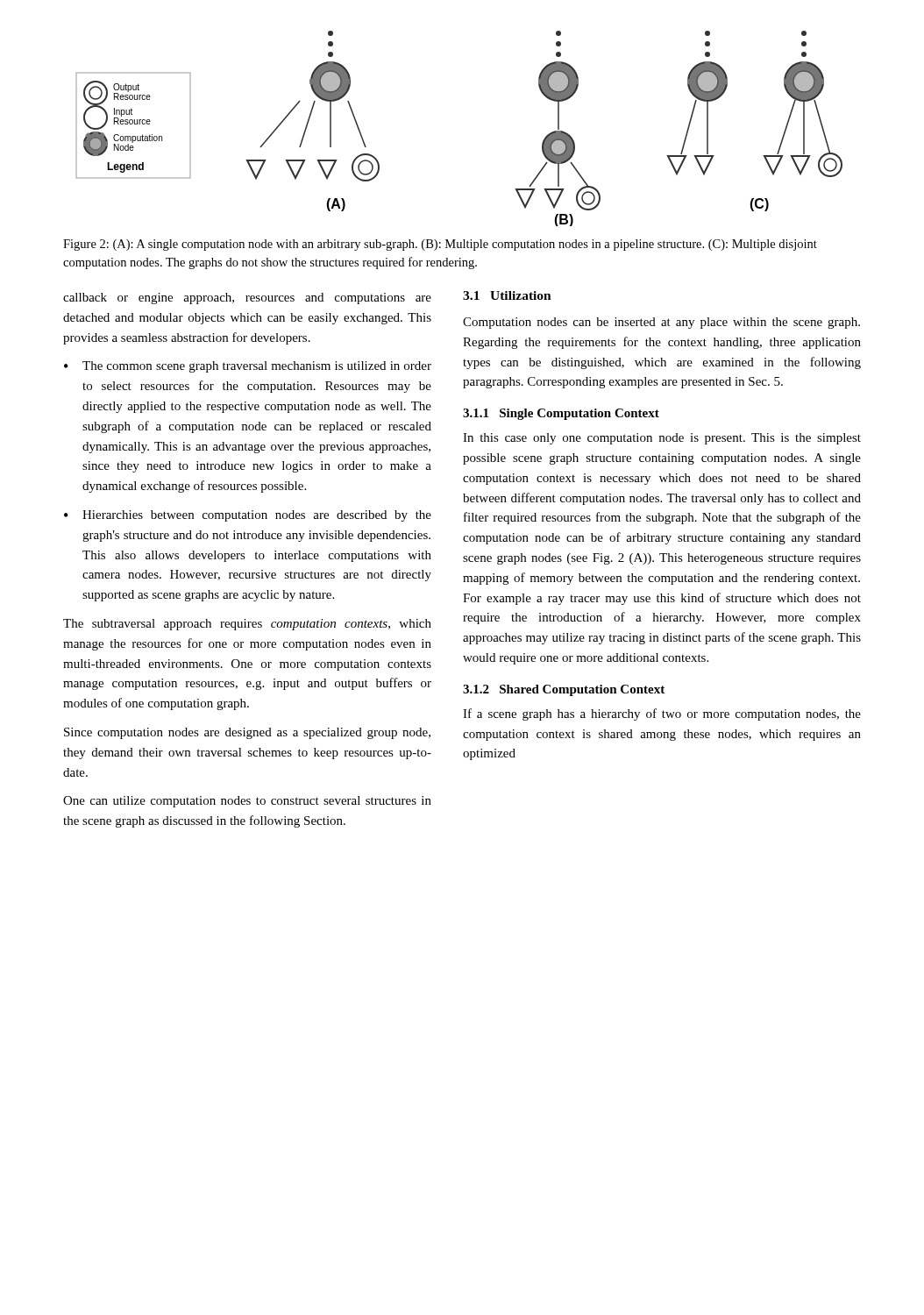Navigate to the element starting "3.1.1 Single Computation"
Image resolution: width=924 pixels, height=1315 pixels.
click(x=561, y=413)
